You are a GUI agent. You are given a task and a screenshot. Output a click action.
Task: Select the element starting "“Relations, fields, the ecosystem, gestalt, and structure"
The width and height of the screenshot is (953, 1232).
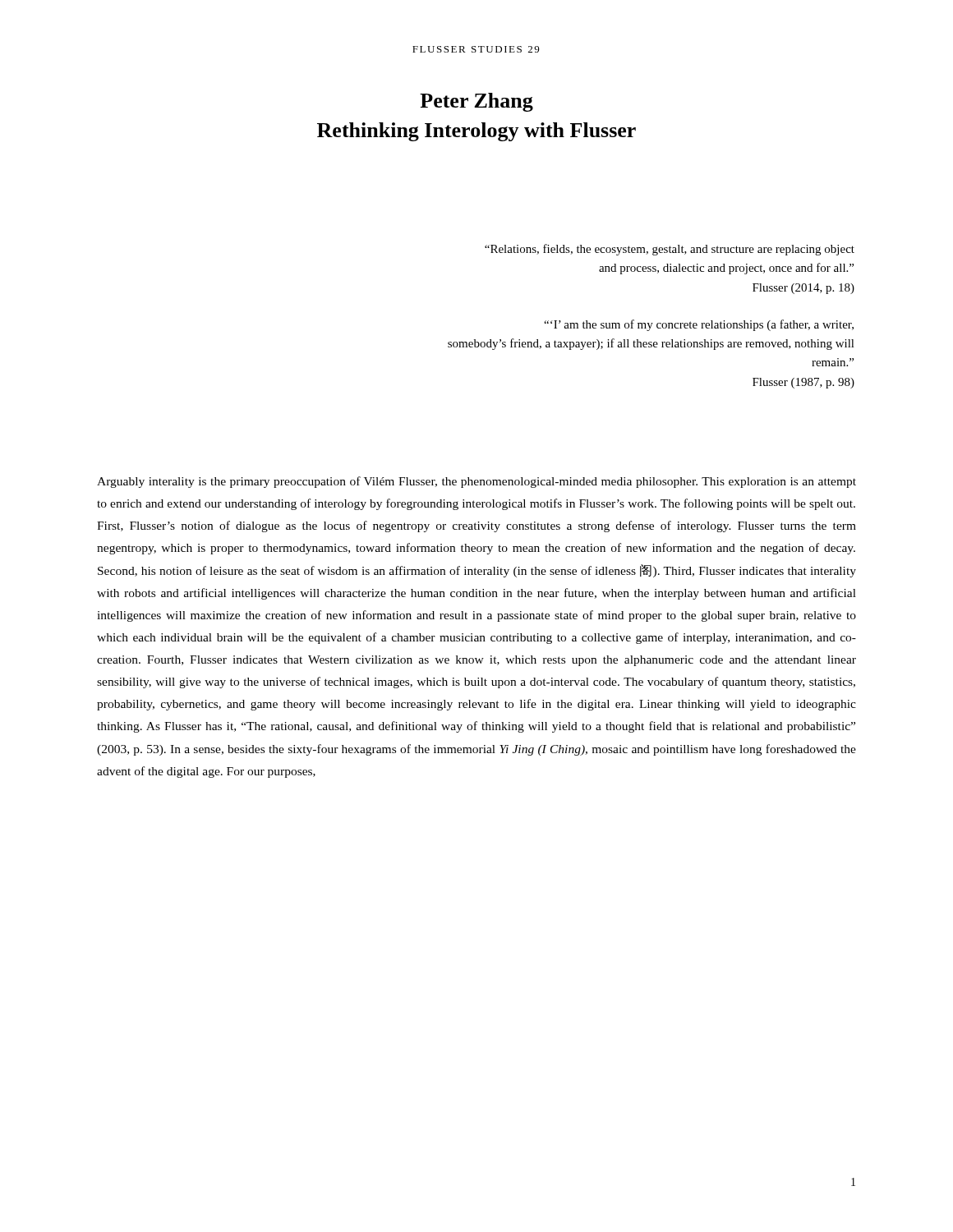(669, 268)
